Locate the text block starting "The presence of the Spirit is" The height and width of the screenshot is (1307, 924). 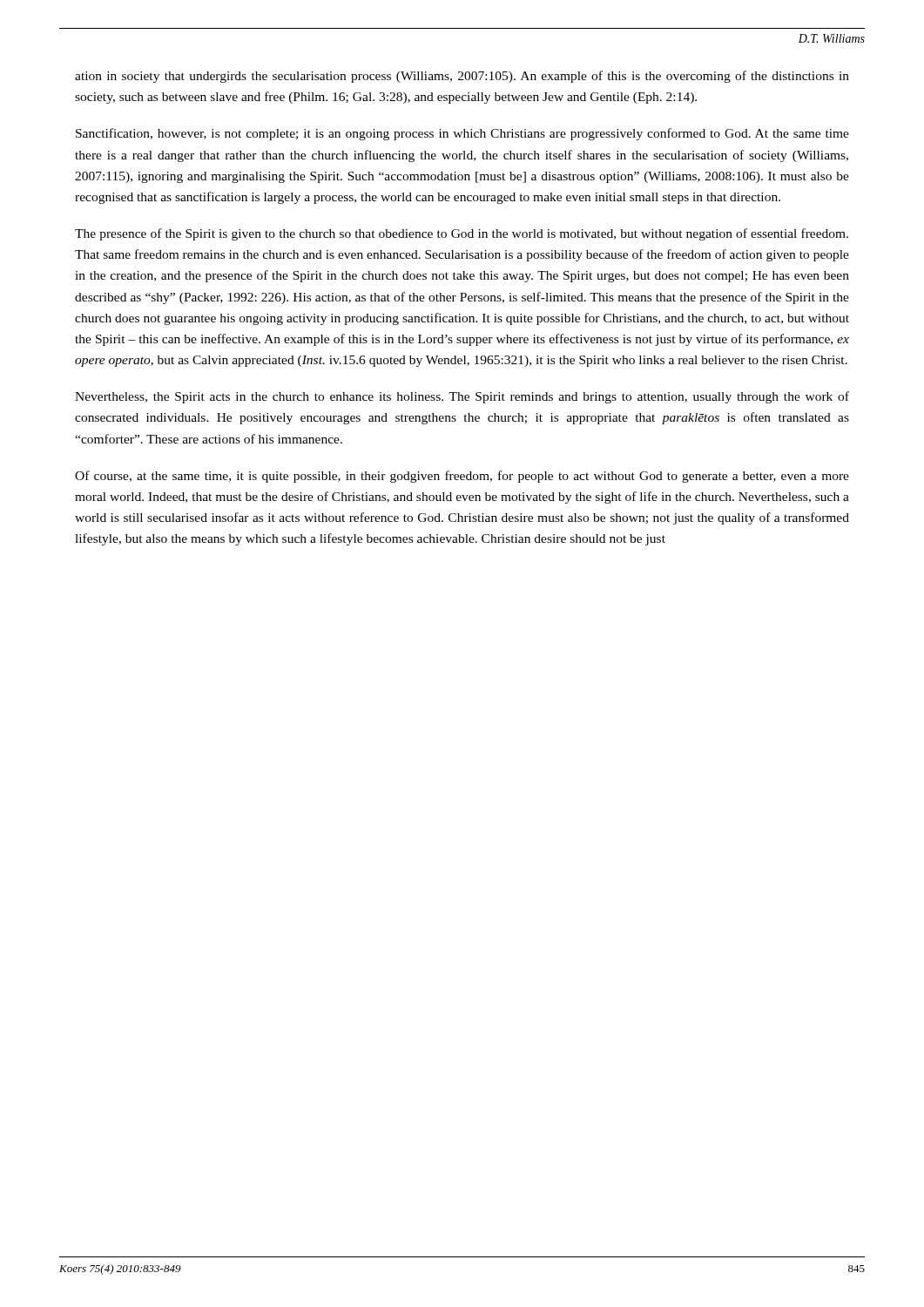(x=462, y=296)
